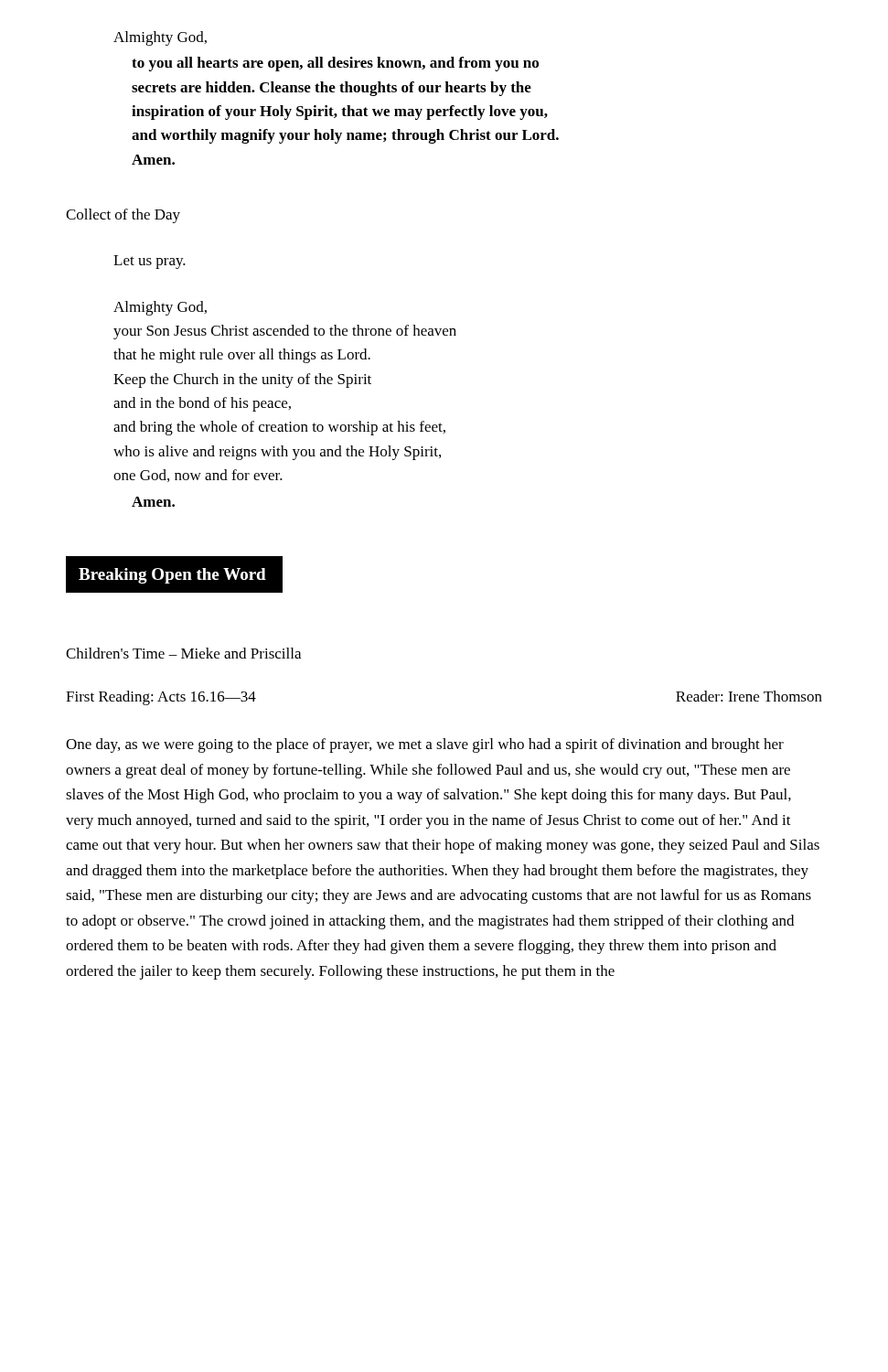Select the block starting "Collect of the Day"
Image resolution: width=888 pixels, height=1372 pixels.
[123, 216]
